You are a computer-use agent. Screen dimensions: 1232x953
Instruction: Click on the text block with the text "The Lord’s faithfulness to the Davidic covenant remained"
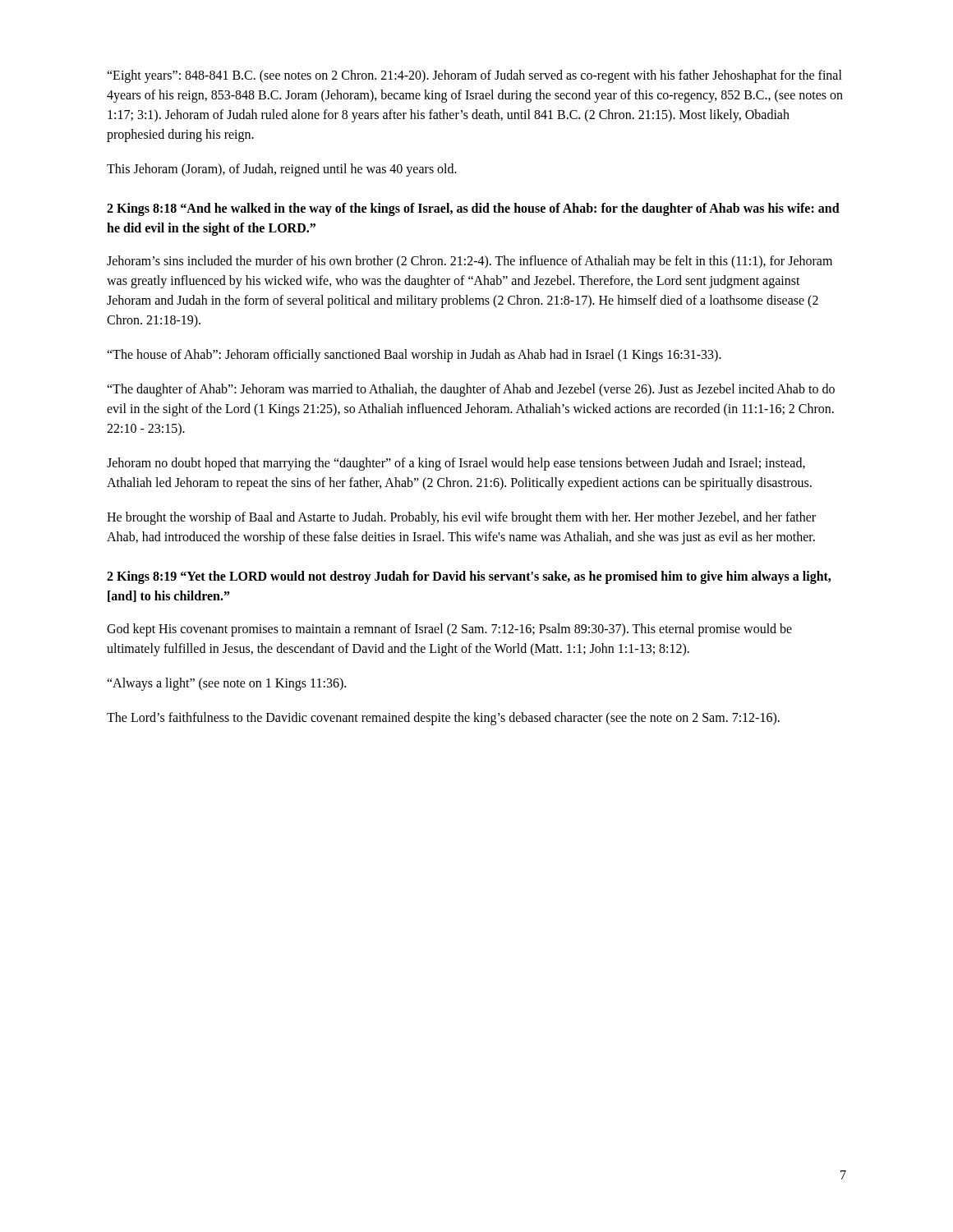(x=444, y=717)
